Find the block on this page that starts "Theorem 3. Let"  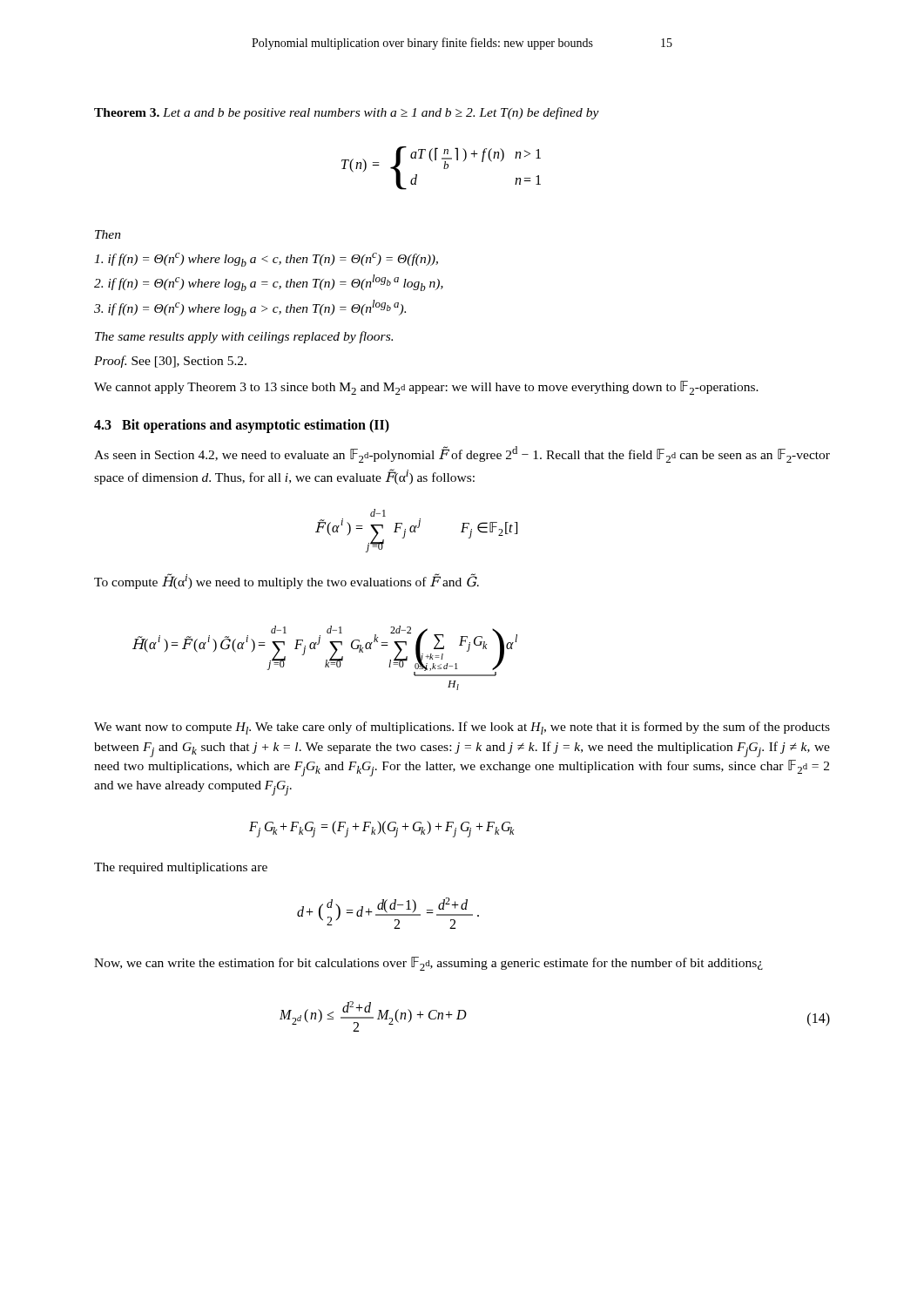(x=346, y=112)
